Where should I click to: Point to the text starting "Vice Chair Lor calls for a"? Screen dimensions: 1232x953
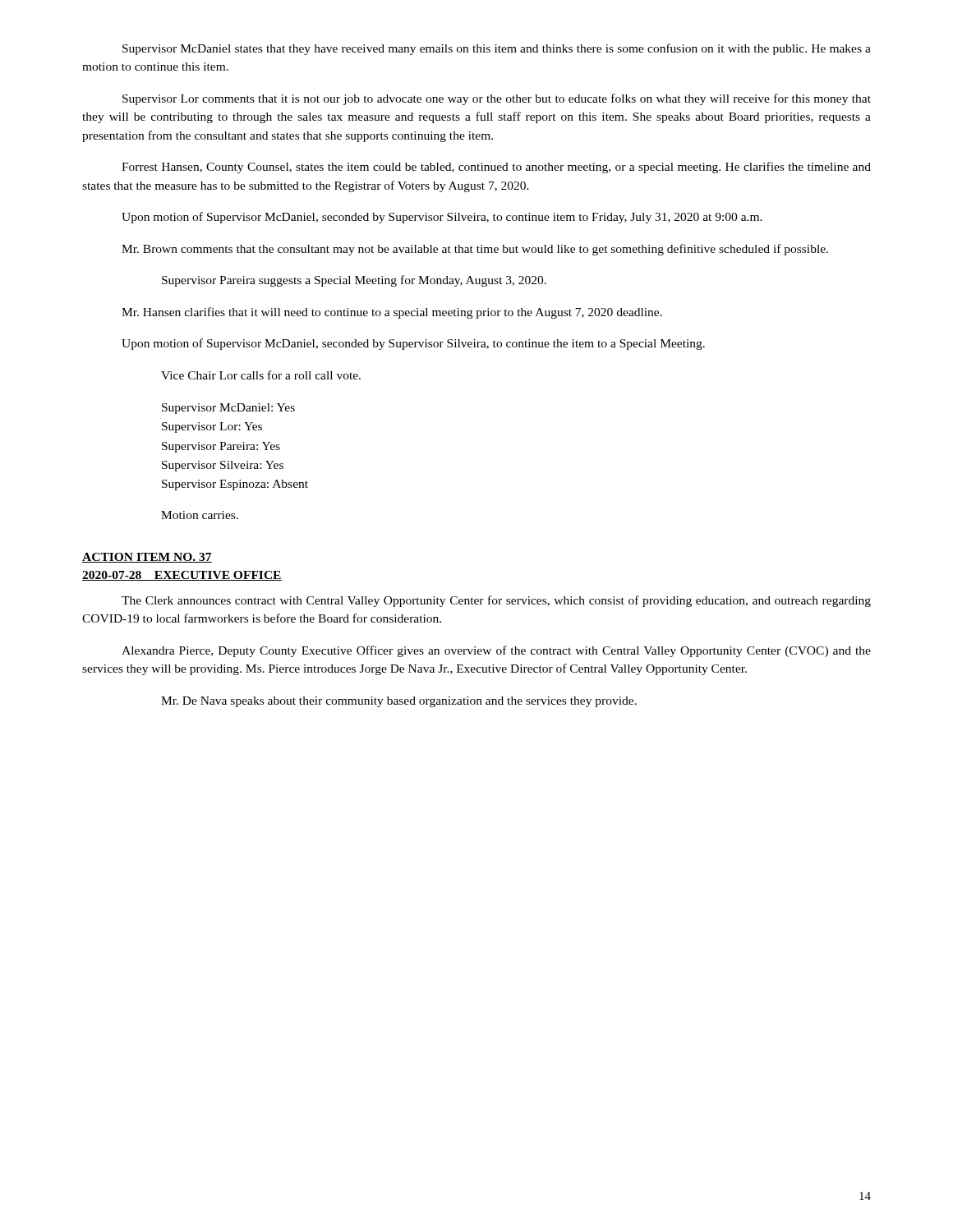click(x=261, y=375)
